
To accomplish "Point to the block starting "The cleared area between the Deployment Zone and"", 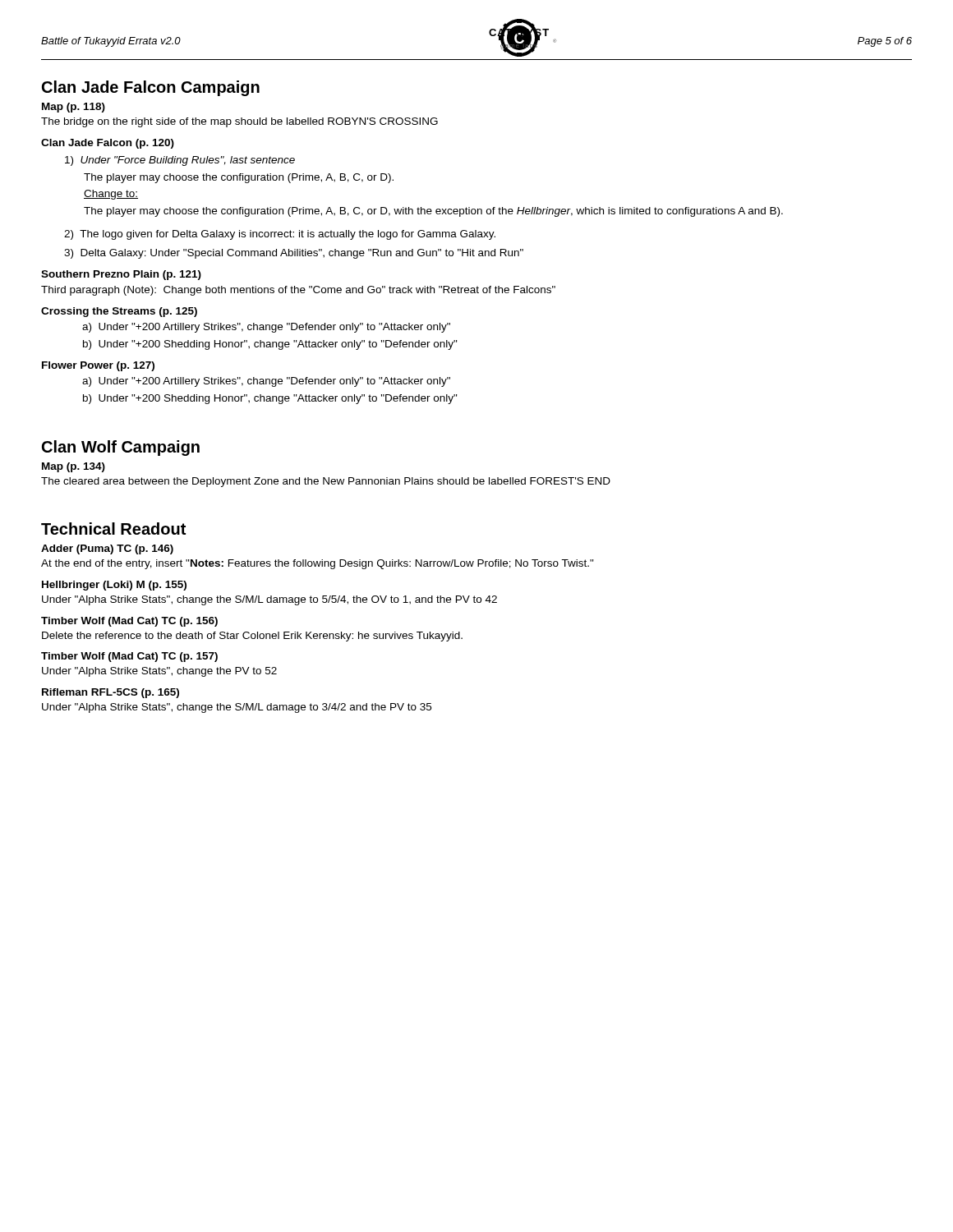I will coord(326,481).
